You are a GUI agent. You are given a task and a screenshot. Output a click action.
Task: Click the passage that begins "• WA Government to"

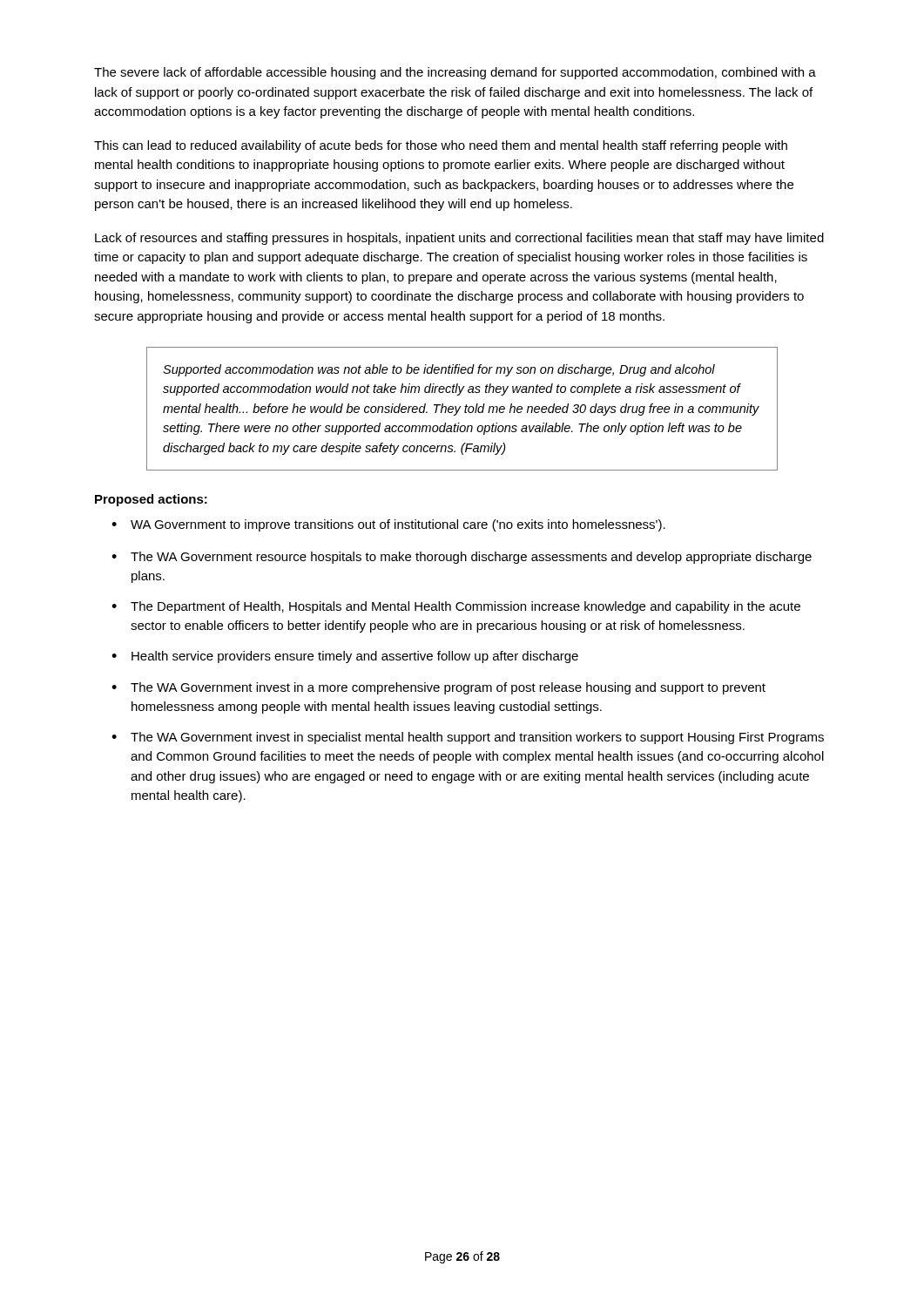coord(471,526)
